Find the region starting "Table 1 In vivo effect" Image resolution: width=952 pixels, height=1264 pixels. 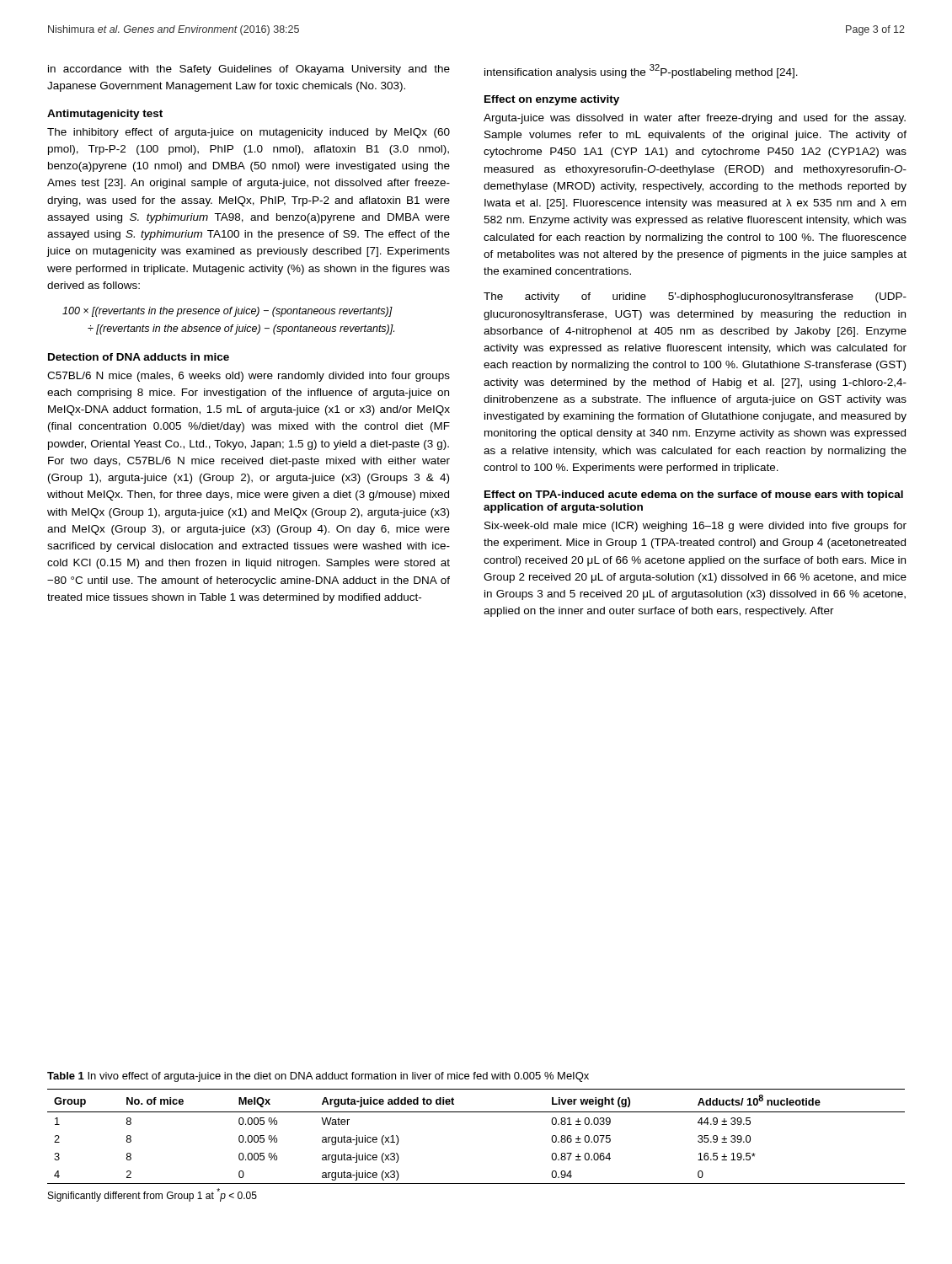point(318,1076)
